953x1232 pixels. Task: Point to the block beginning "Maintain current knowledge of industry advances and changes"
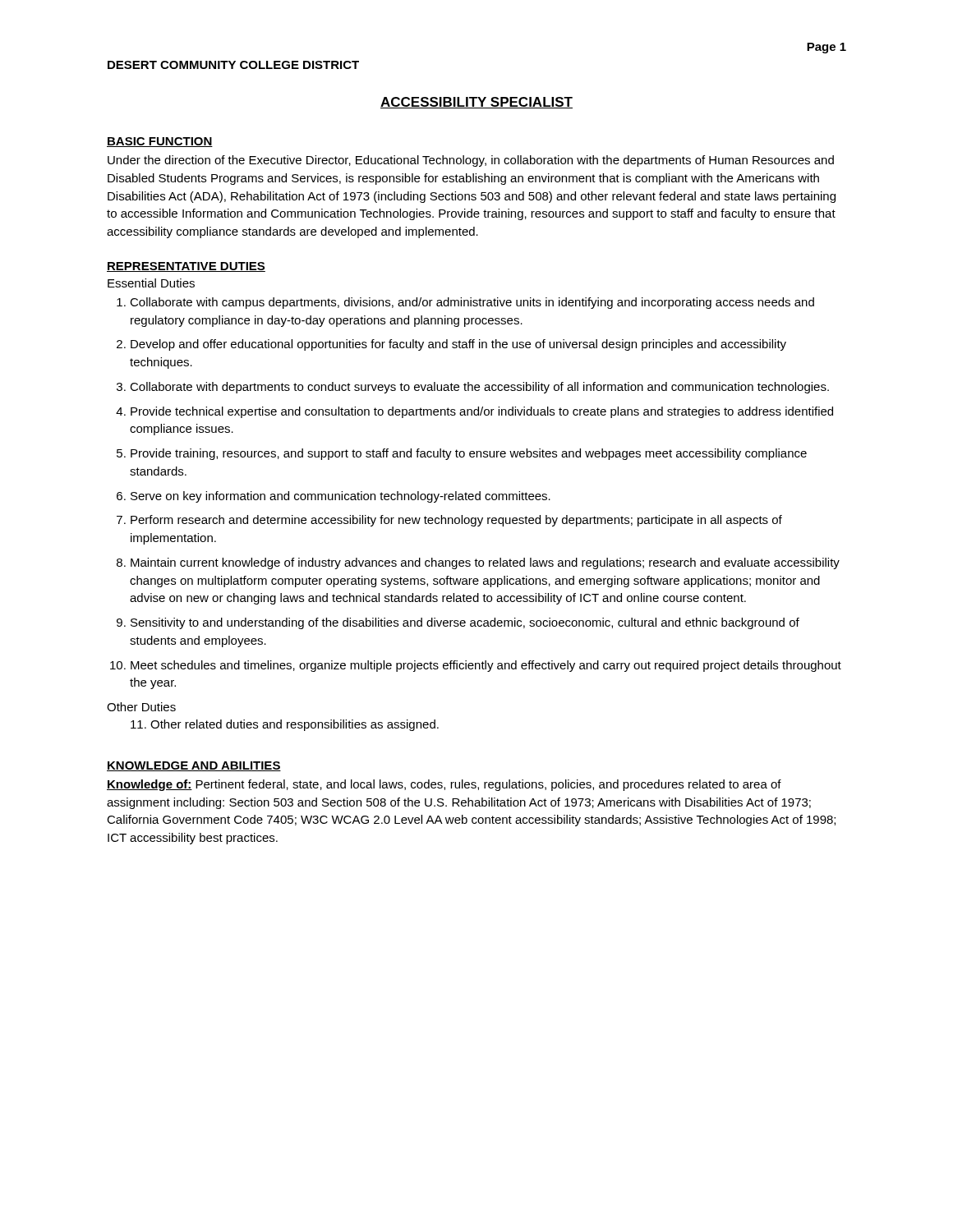click(x=485, y=580)
